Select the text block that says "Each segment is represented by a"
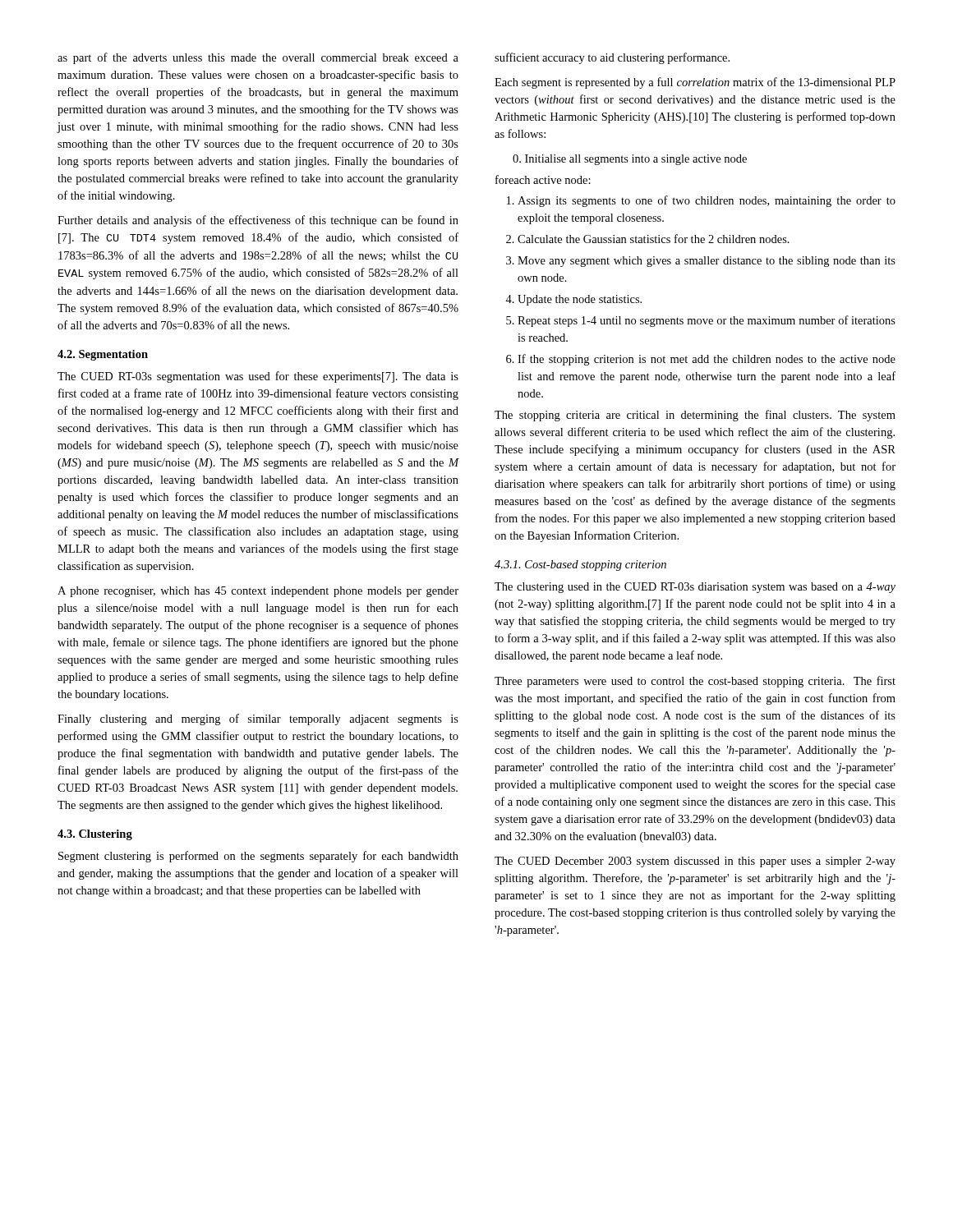 click(695, 108)
